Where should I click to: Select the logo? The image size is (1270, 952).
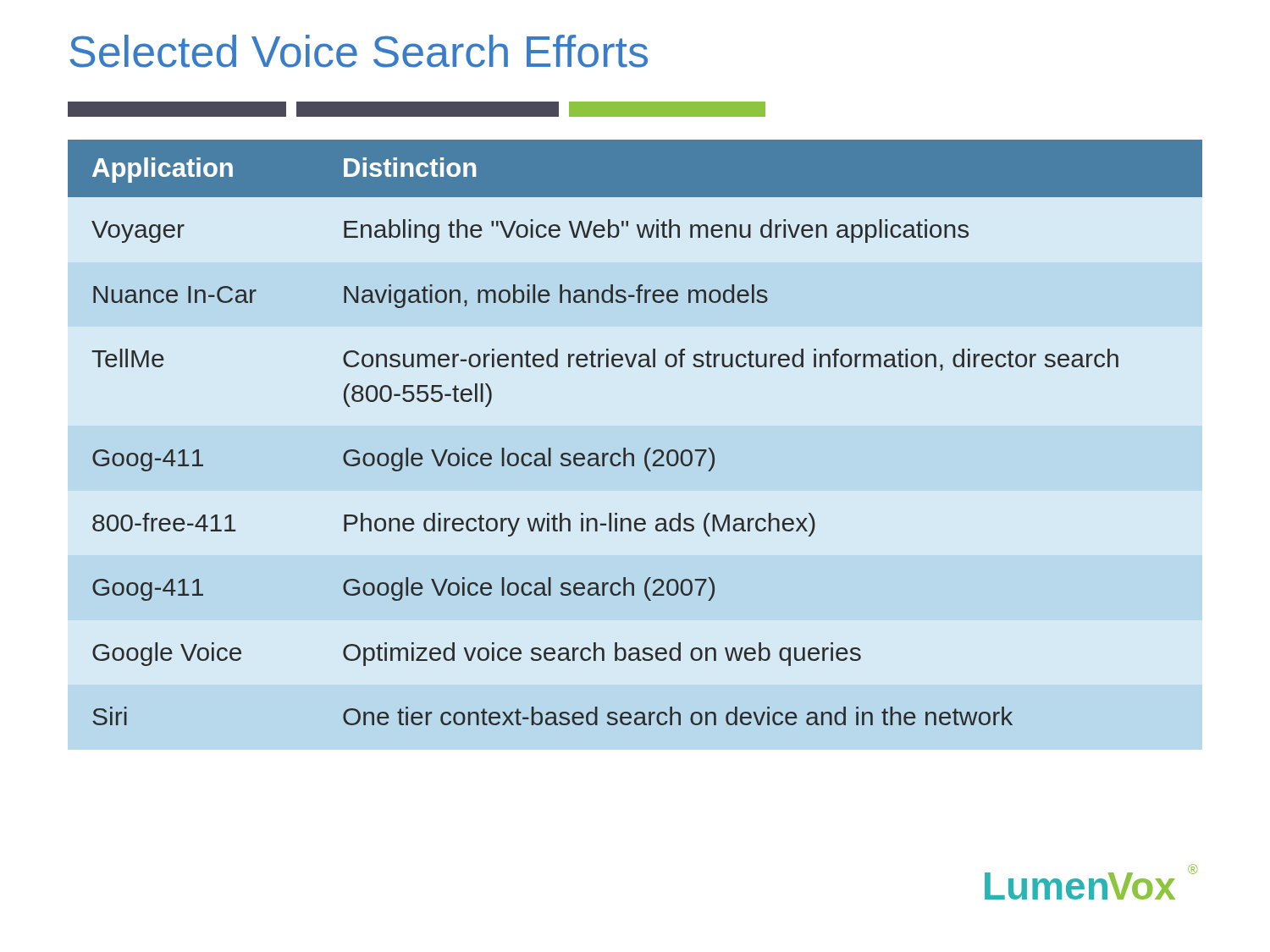(x=1092, y=887)
